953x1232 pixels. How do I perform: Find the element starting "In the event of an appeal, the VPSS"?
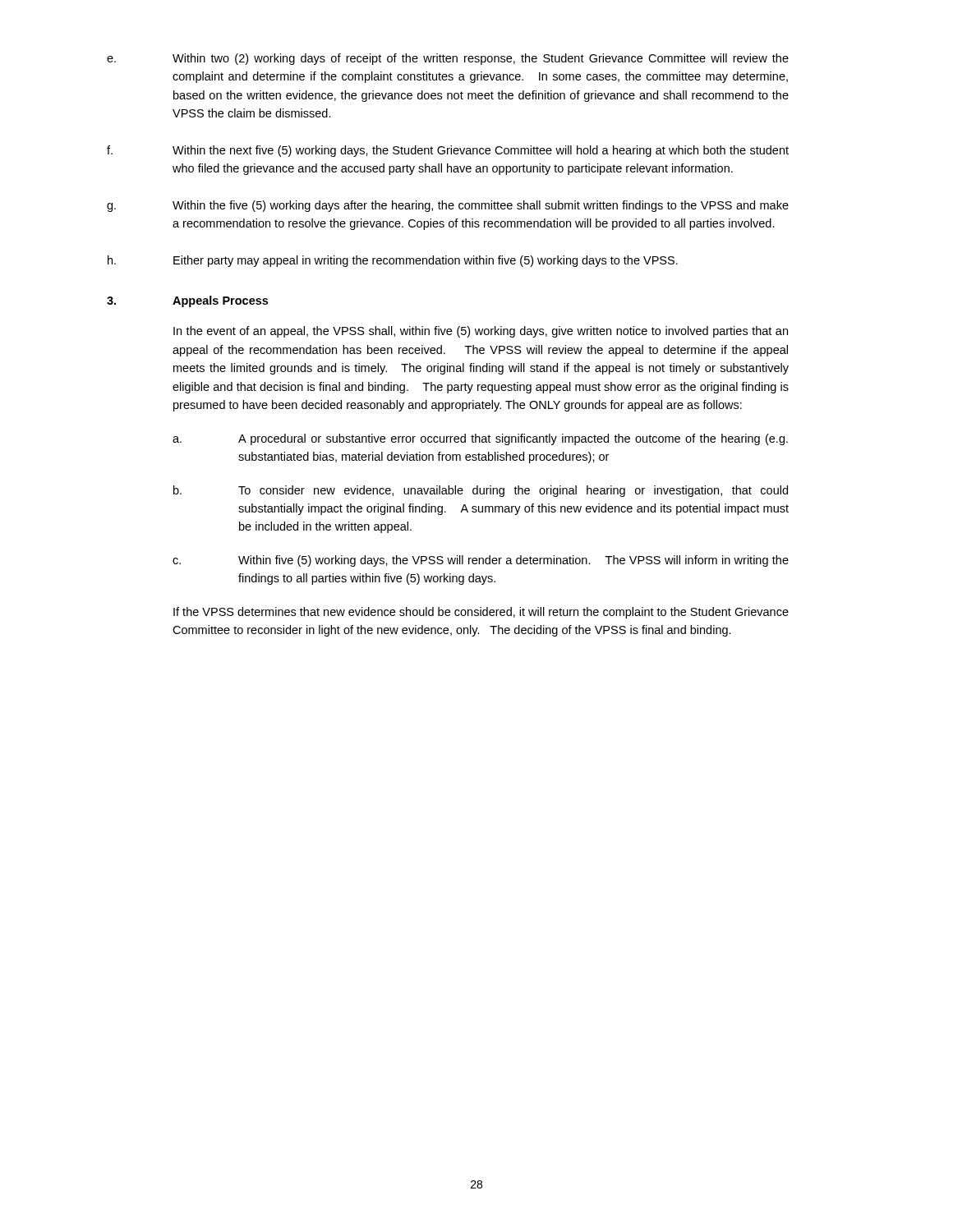[x=481, y=368]
